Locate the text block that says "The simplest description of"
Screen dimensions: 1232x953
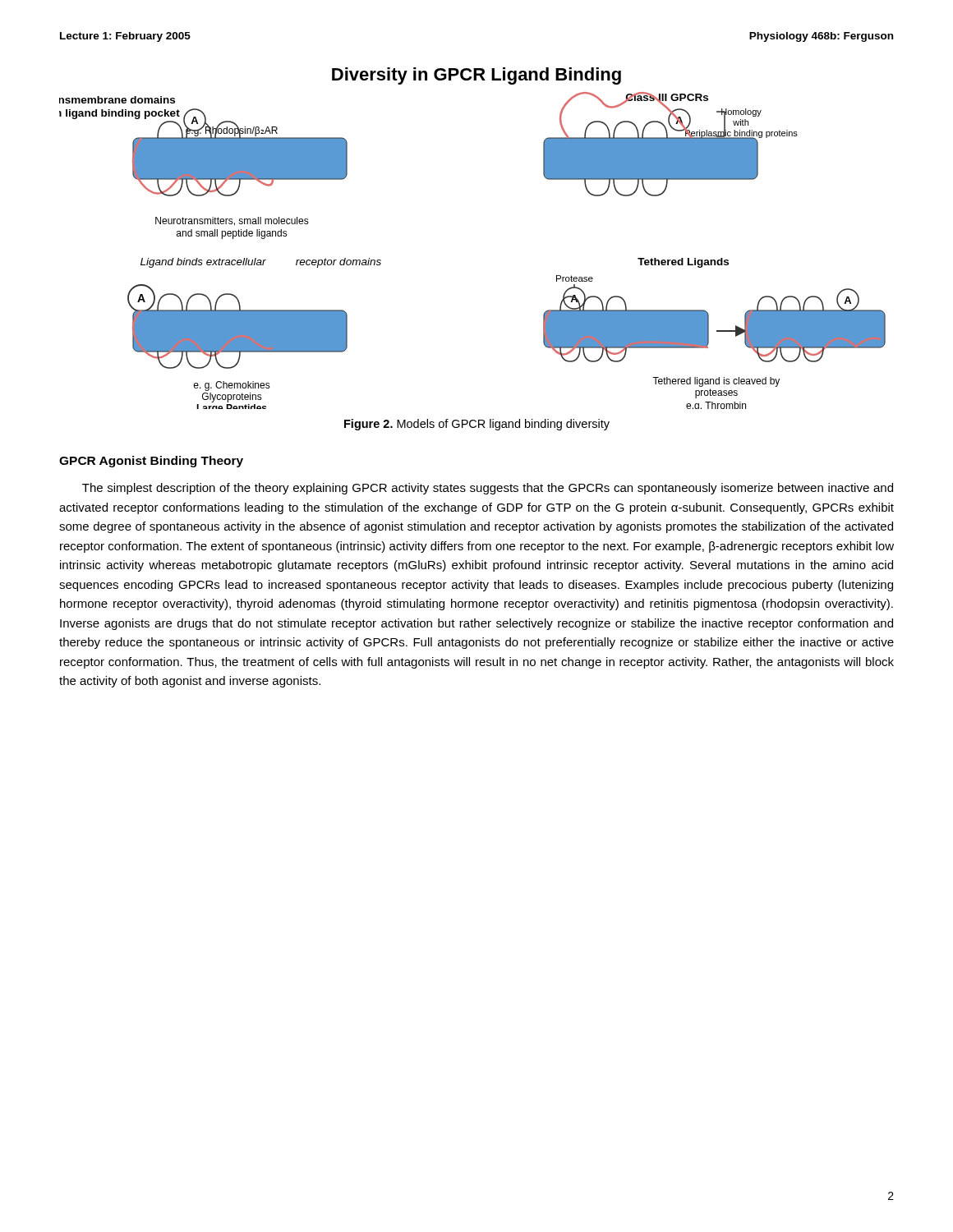pyautogui.click(x=476, y=584)
